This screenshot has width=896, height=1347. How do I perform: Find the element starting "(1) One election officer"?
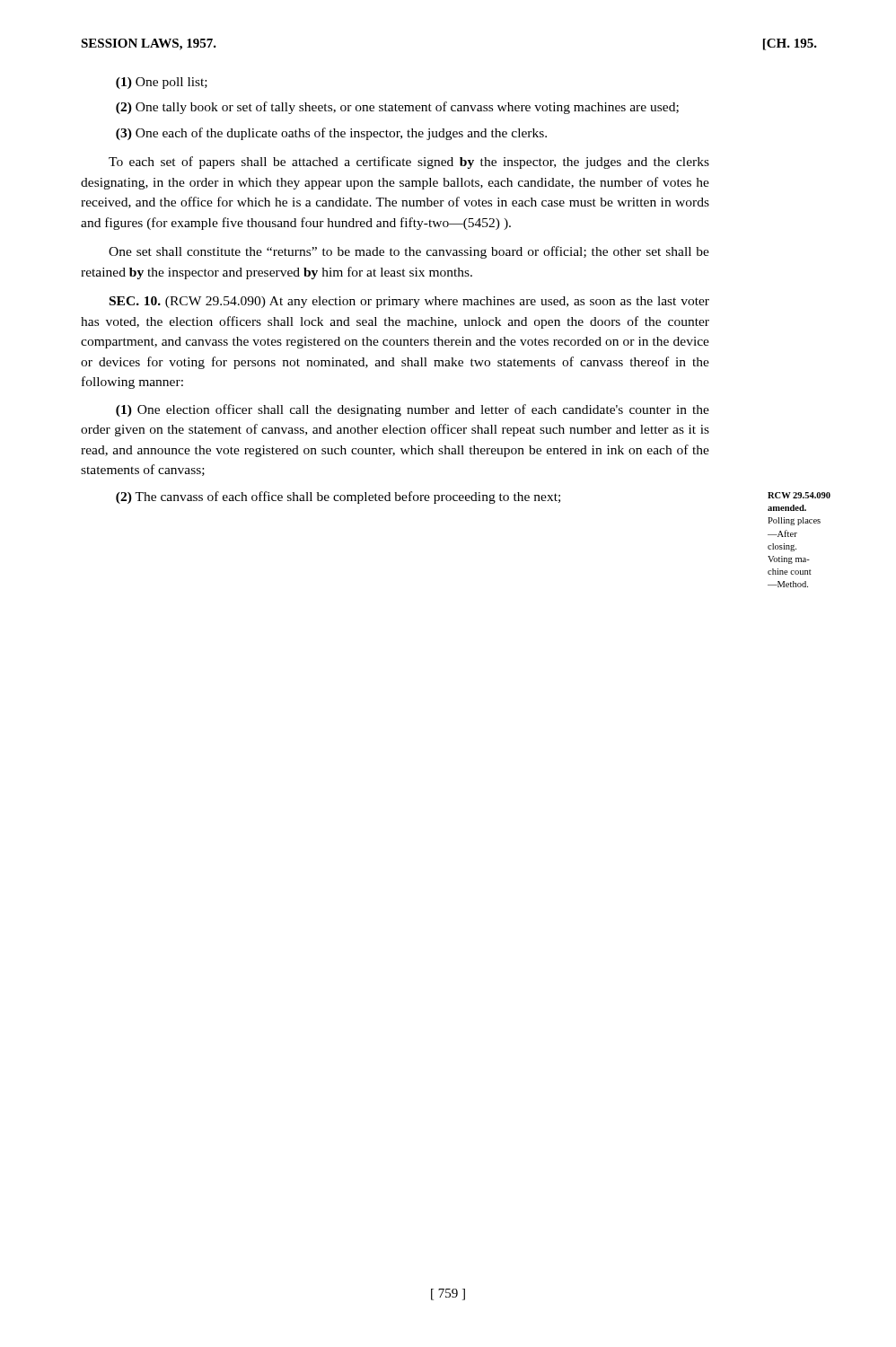pyautogui.click(x=395, y=439)
